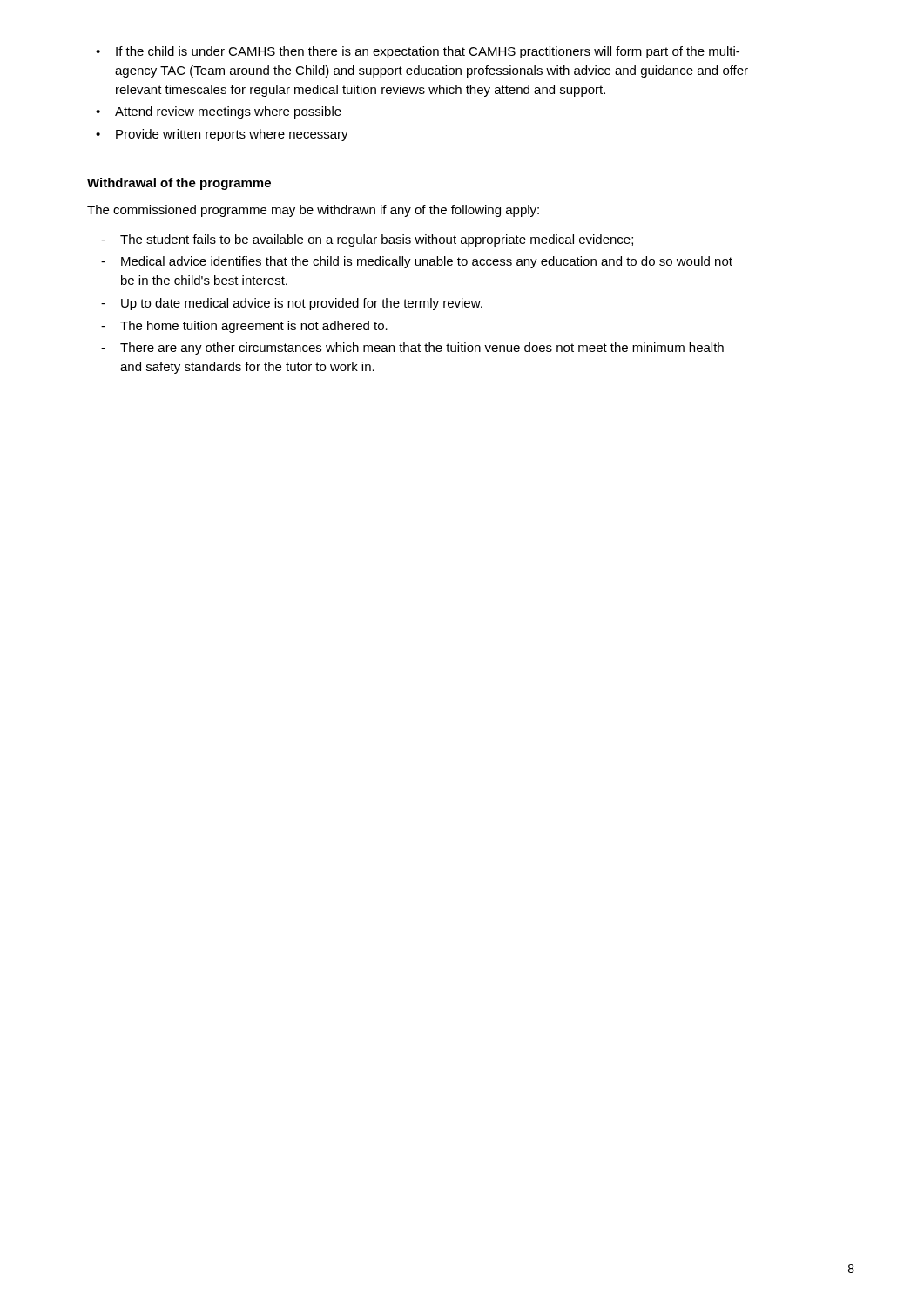Click on the passage starting "Withdrawal of the programme"
The width and height of the screenshot is (924, 1307).
coord(179,182)
